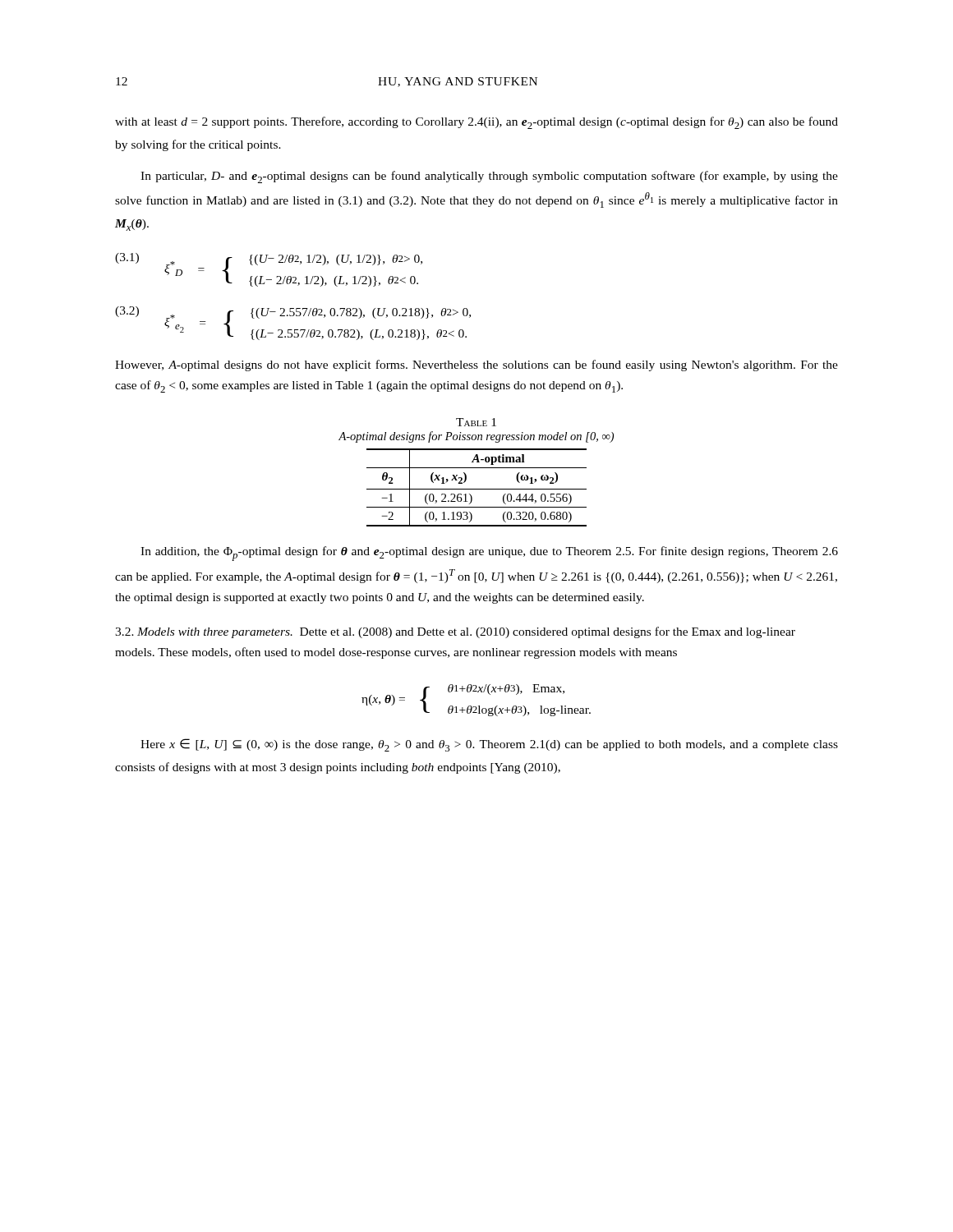The width and height of the screenshot is (953, 1232).
Task: Select the block starting "3.2. Models with three parameters. Dette et al."
Action: [476, 642]
